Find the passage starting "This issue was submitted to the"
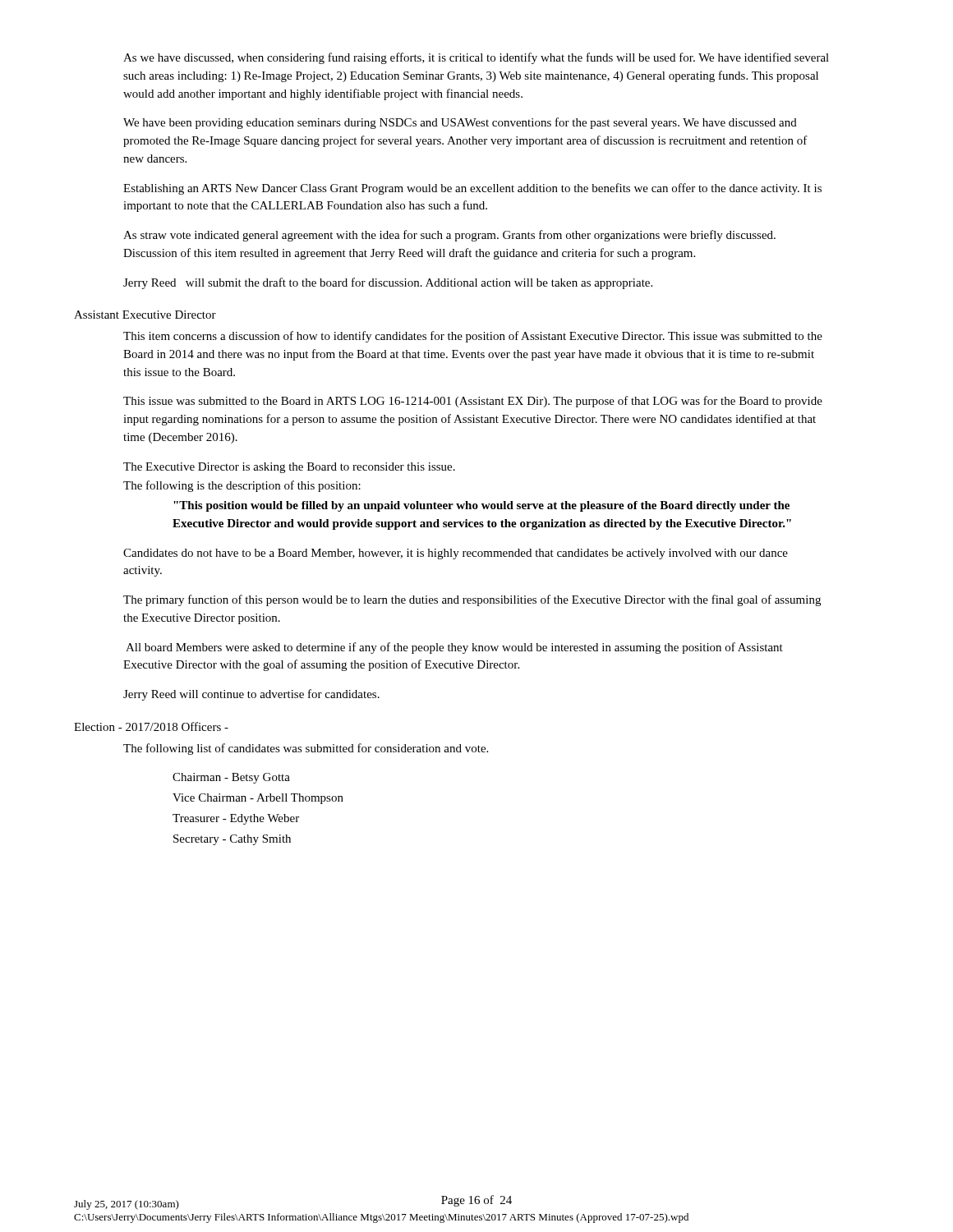 (476, 420)
